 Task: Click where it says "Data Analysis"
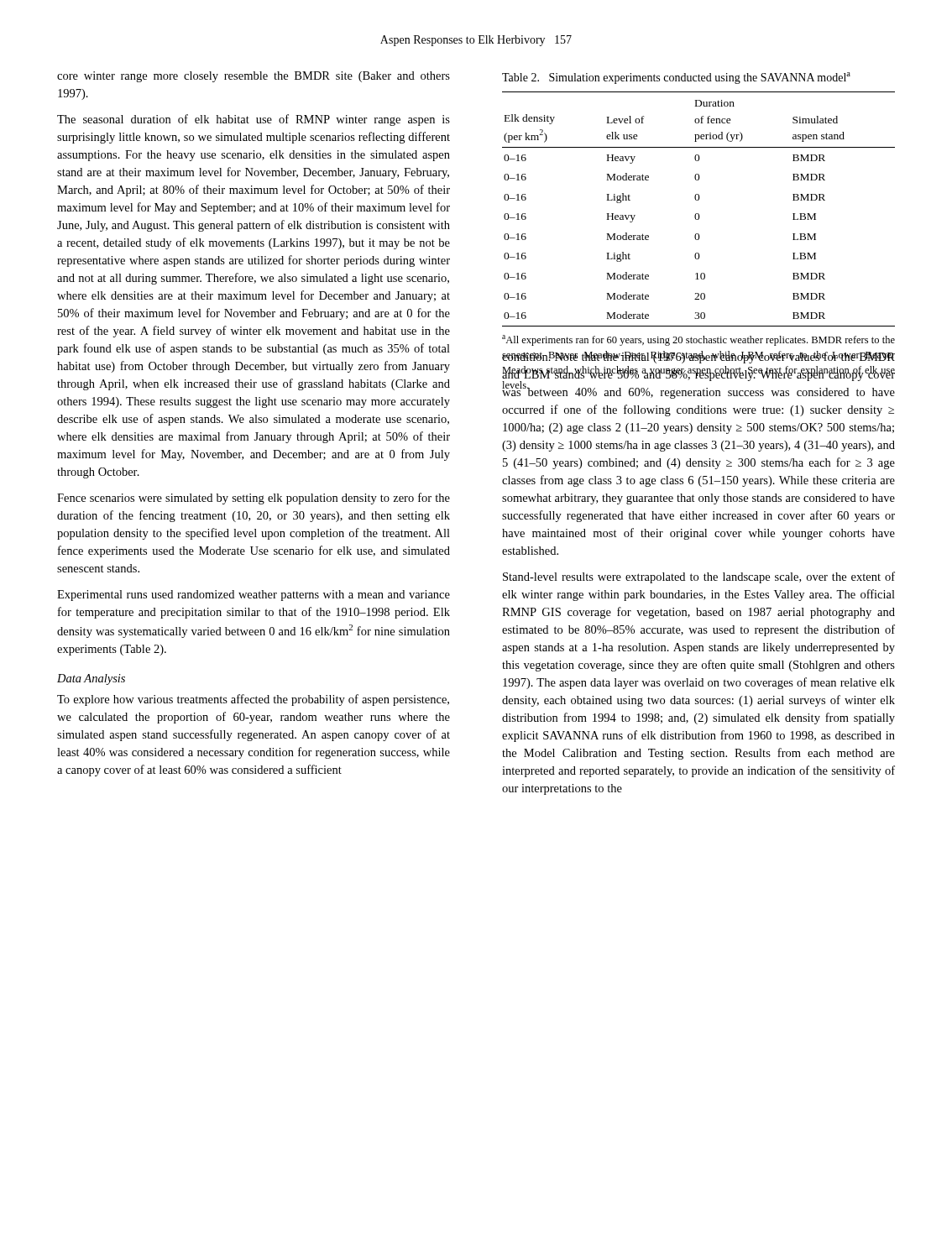[91, 678]
